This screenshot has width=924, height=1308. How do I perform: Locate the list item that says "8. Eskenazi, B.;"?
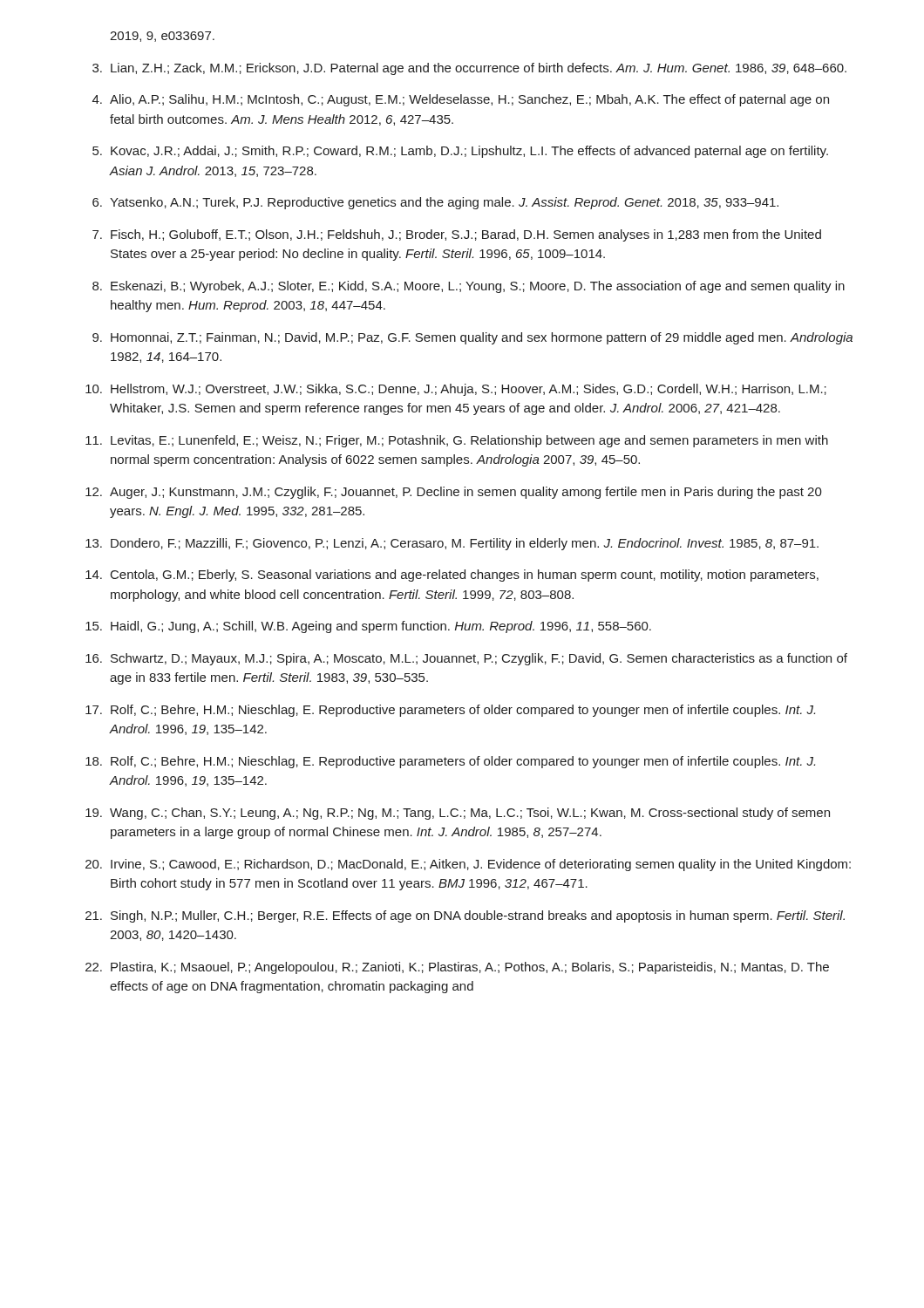point(462,296)
